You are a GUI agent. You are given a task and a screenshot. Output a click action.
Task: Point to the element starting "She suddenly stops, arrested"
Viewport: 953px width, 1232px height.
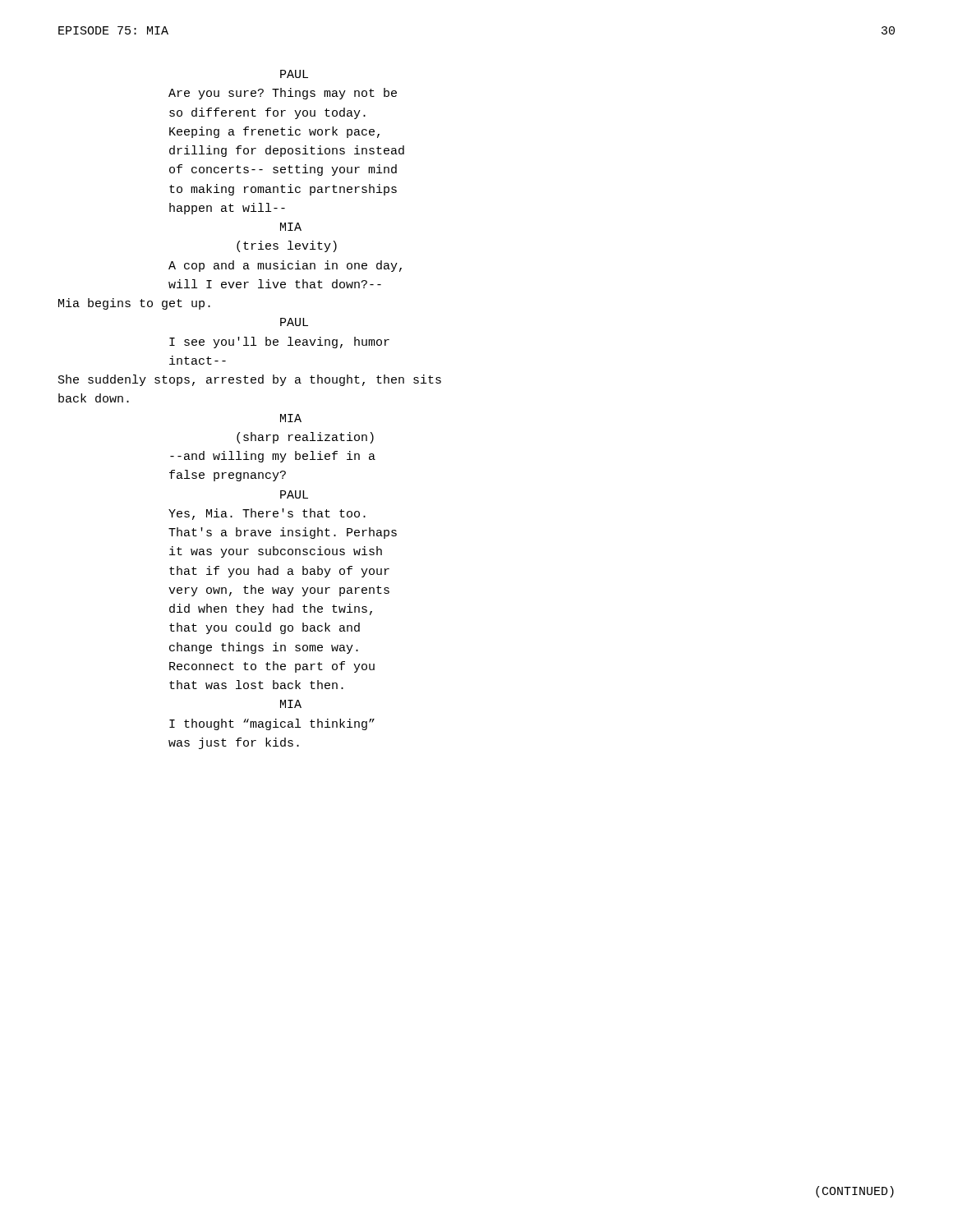250,380
